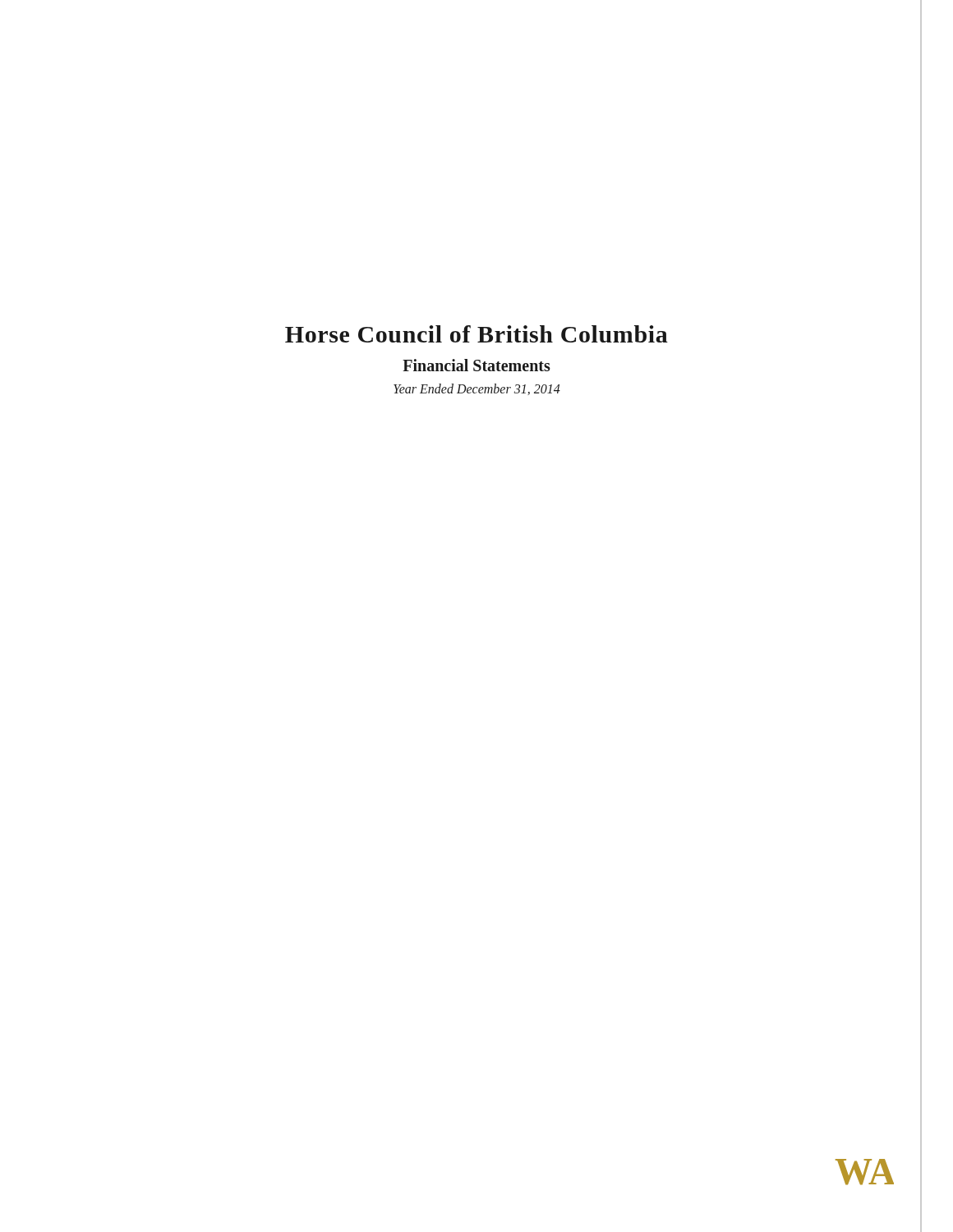Screen dimensions: 1232x953
Task: Locate the section header that says "Financial Statements"
Action: [x=476, y=366]
